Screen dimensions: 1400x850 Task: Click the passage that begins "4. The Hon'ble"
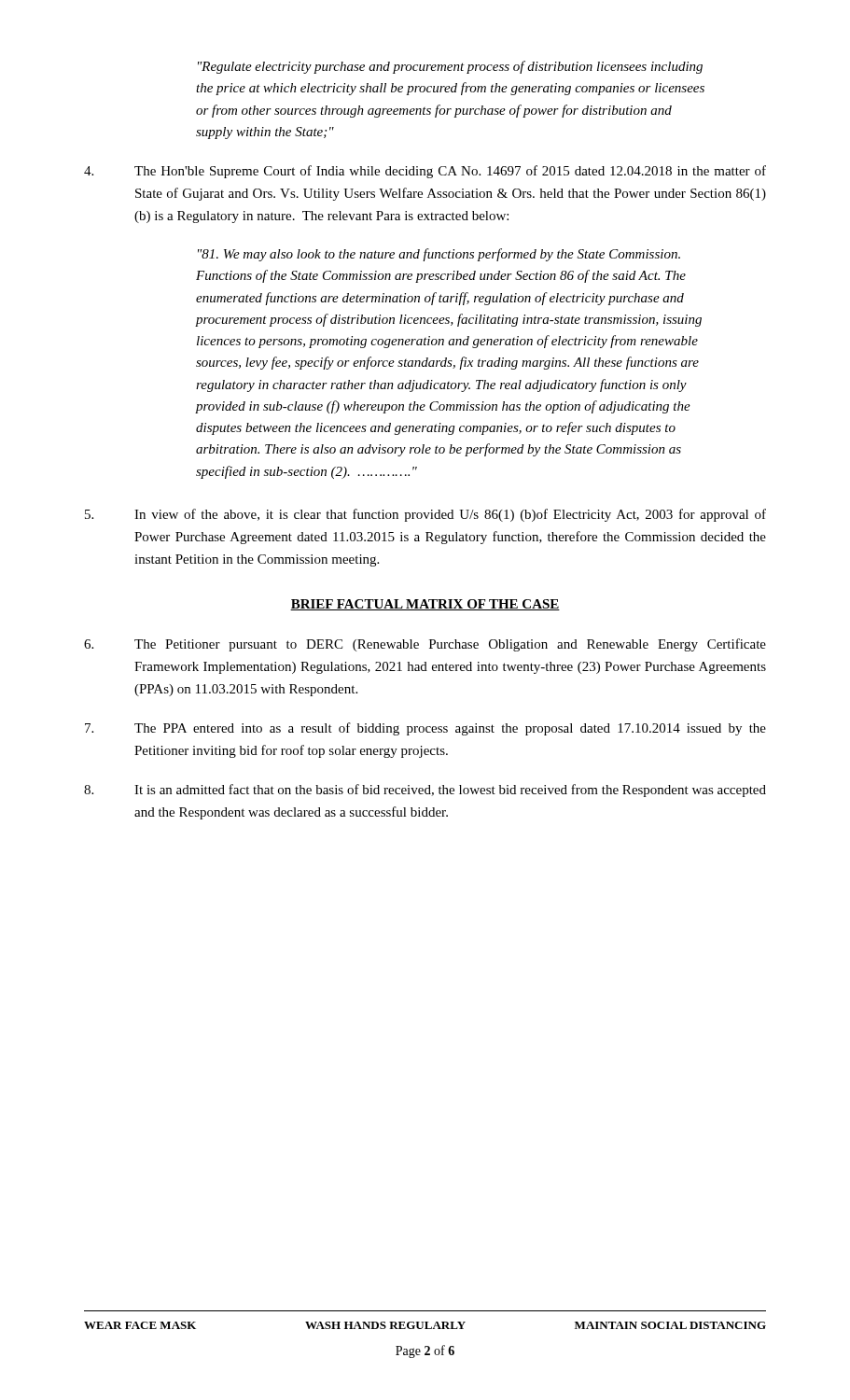[425, 193]
